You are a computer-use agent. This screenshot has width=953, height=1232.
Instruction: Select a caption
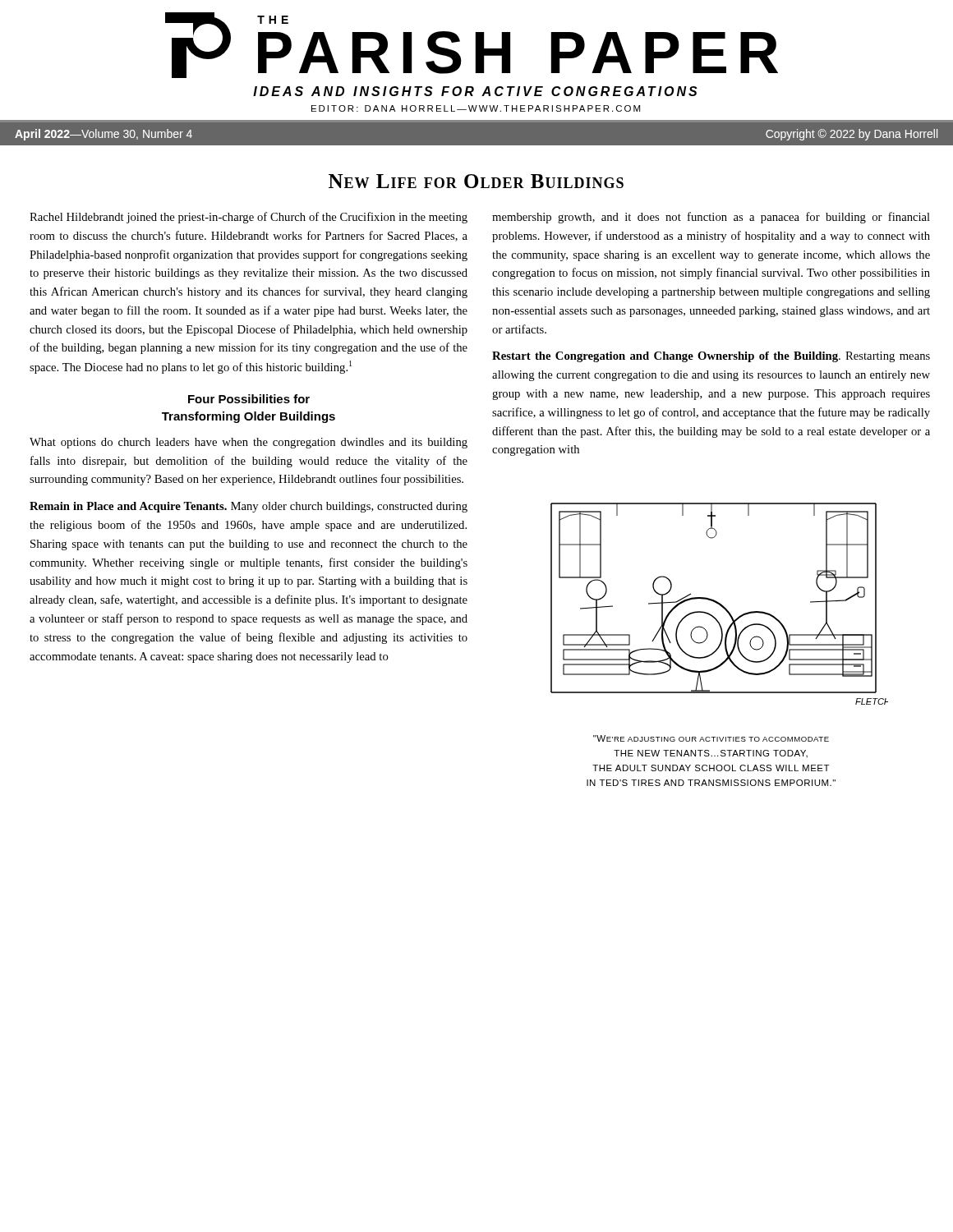711,760
